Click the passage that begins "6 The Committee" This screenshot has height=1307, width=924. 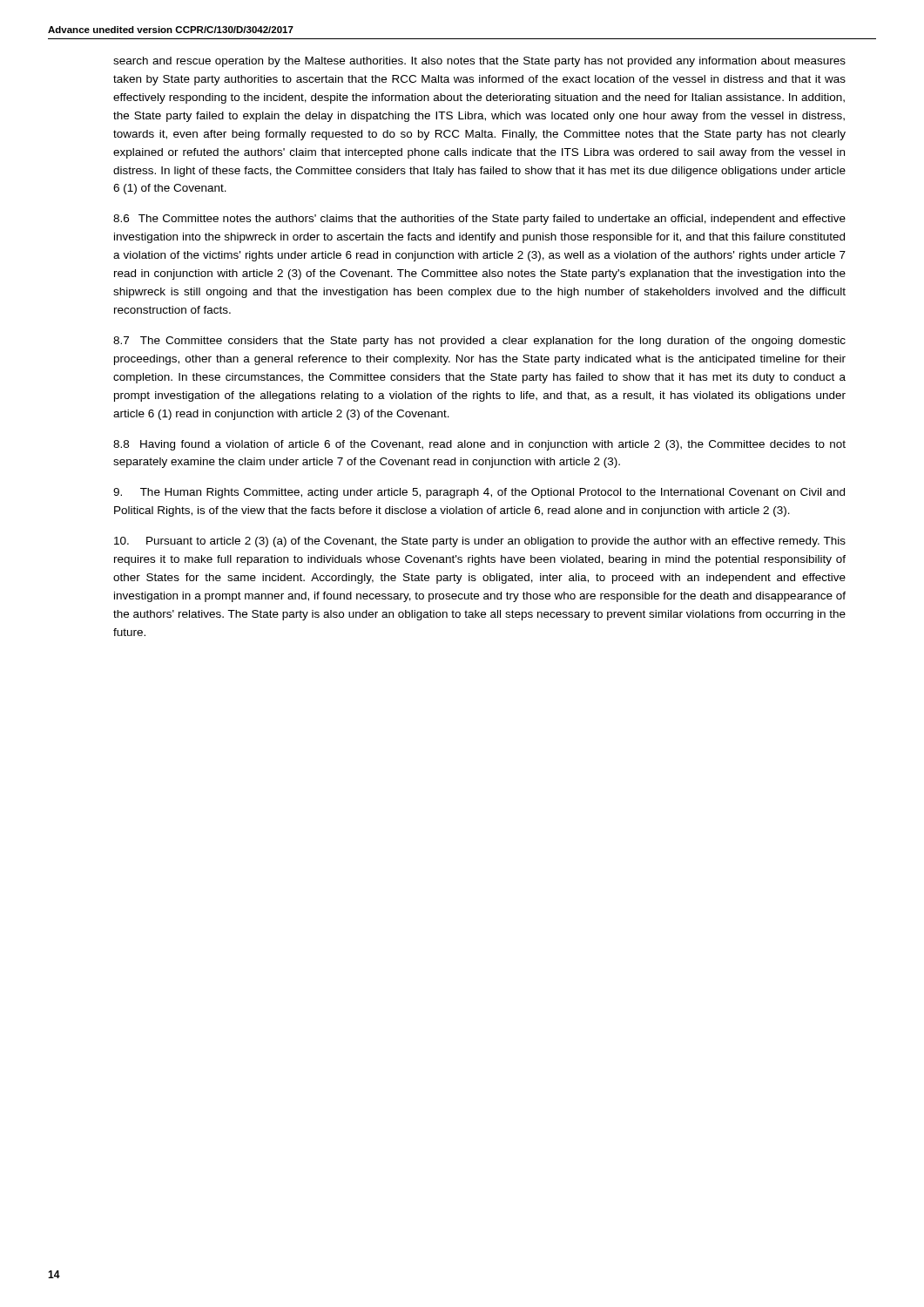coord(479,264)
